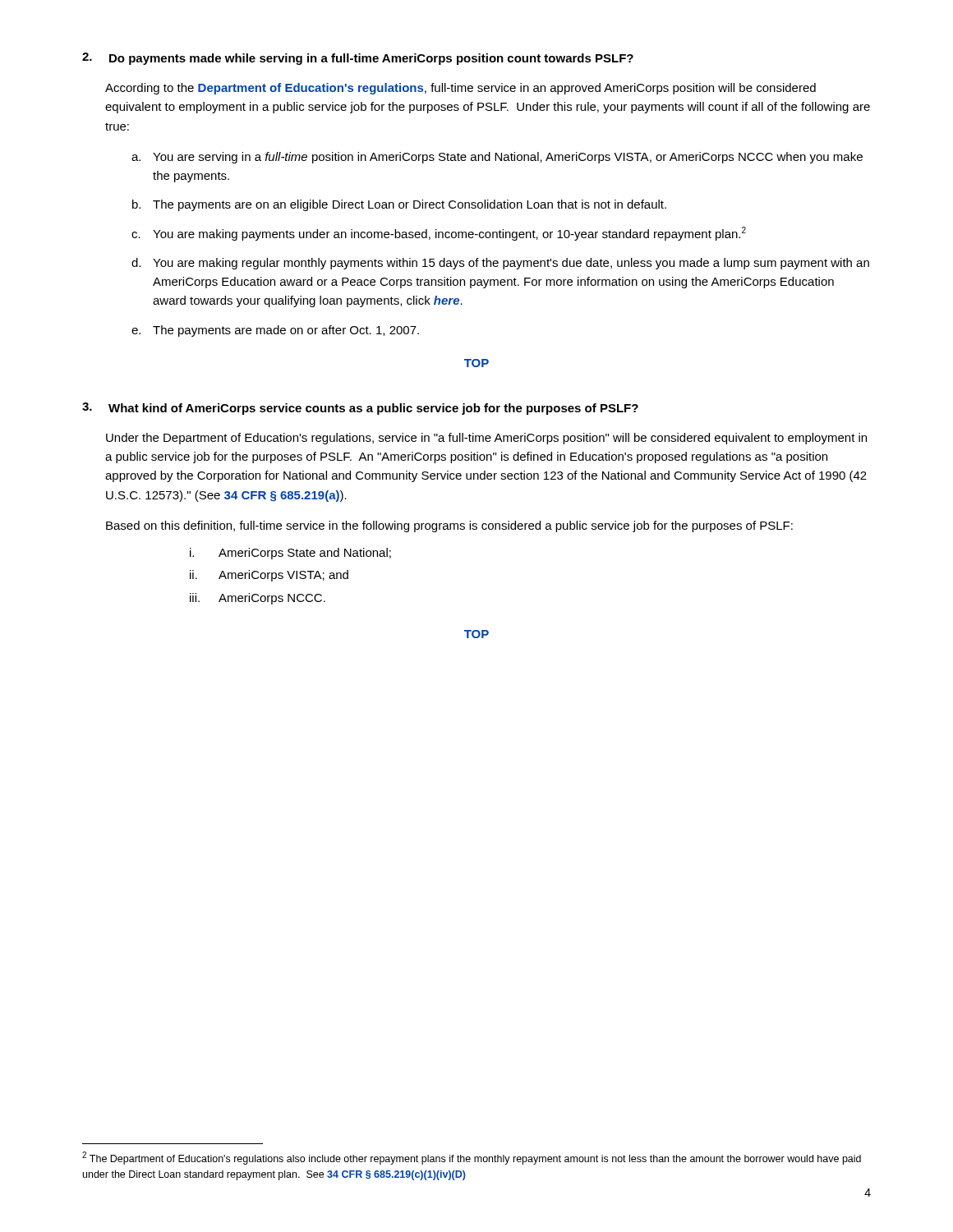The width and height of the screenshot is (953, 1232).
Task: Where is the passage that starts "e. The payments"?
Action: (x=276, y=329)
